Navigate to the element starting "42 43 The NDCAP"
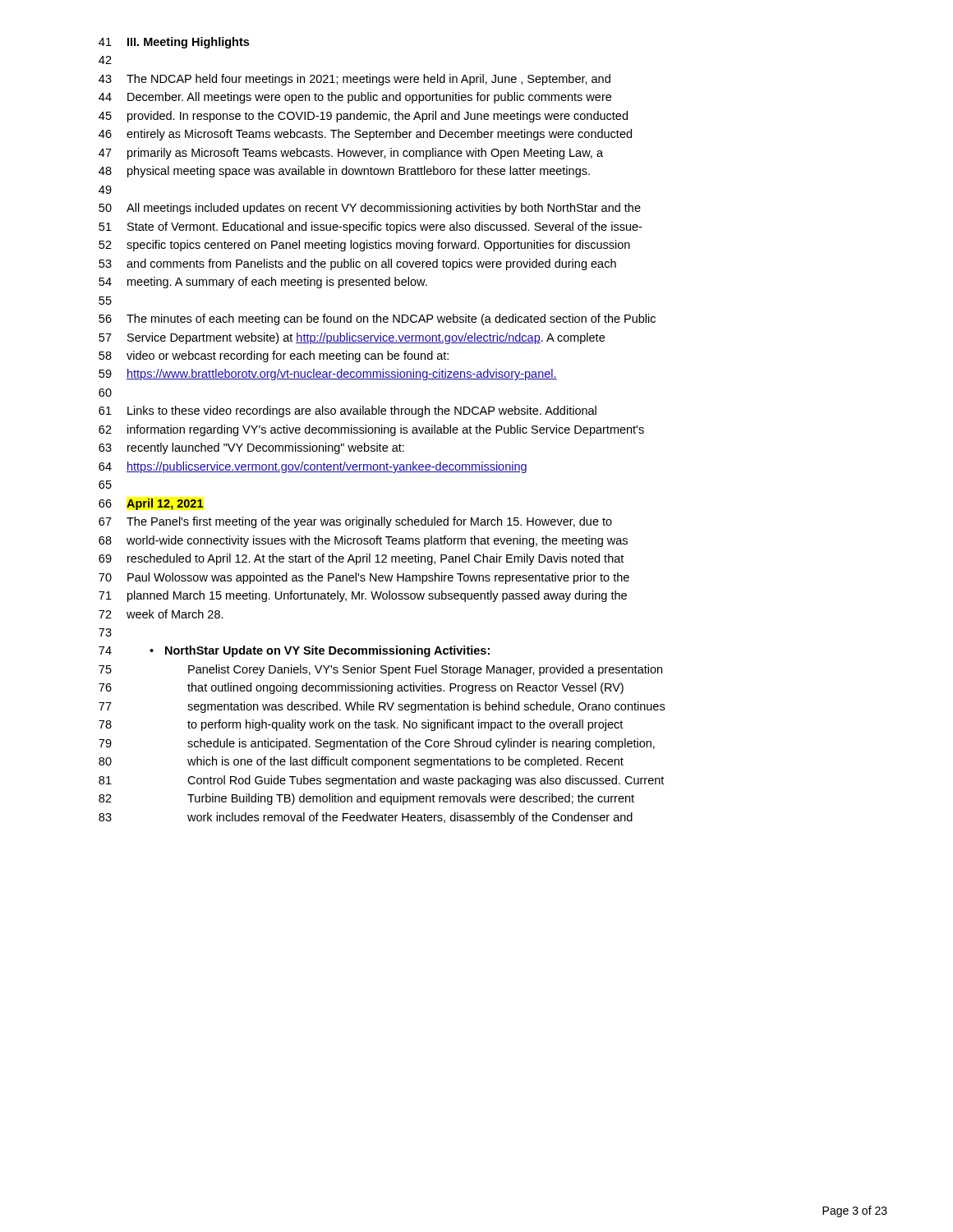The width and height of the screenshot is (953, 1232). (485, 273)
